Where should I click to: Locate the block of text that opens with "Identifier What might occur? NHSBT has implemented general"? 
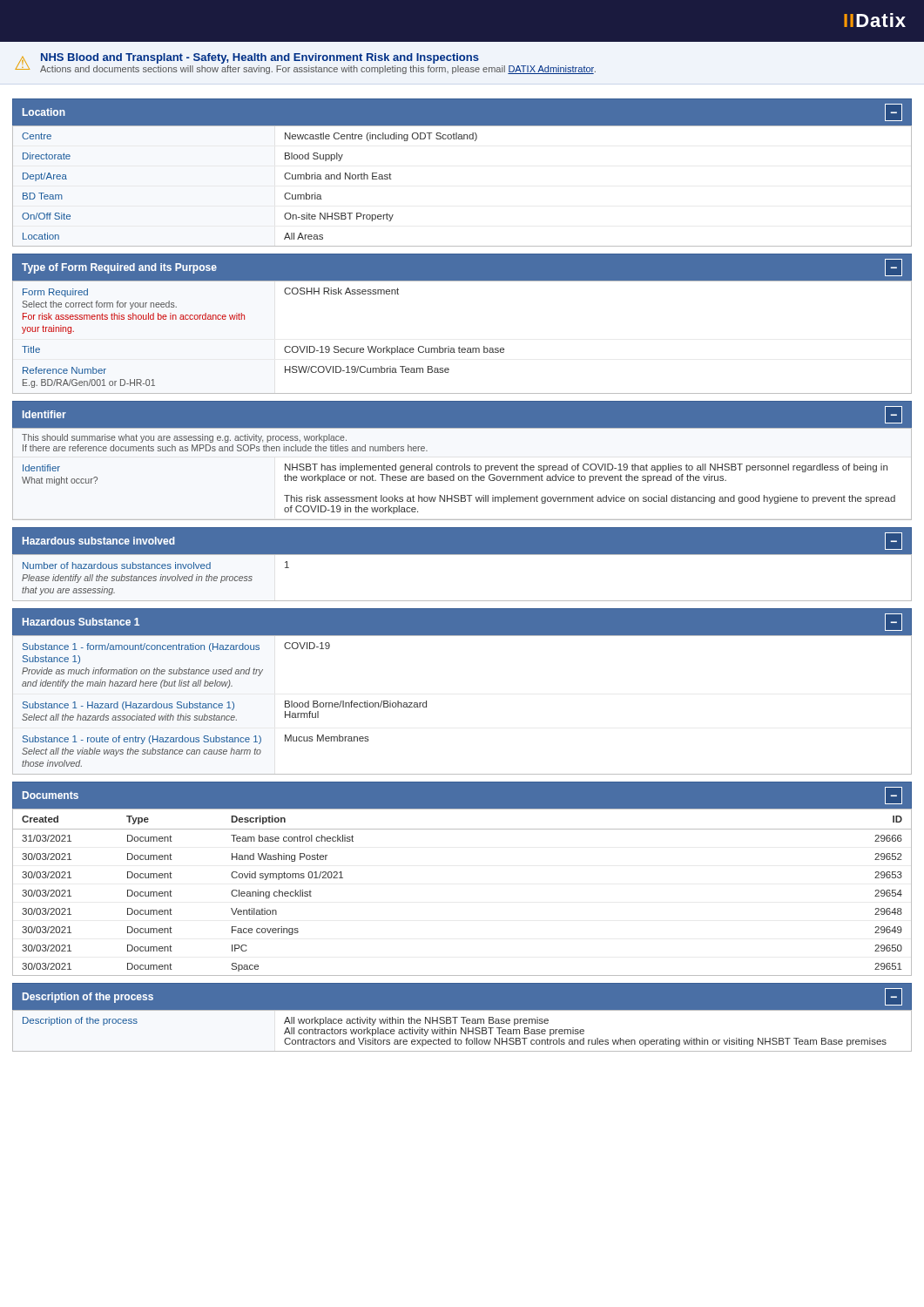(x=462, y=488)
